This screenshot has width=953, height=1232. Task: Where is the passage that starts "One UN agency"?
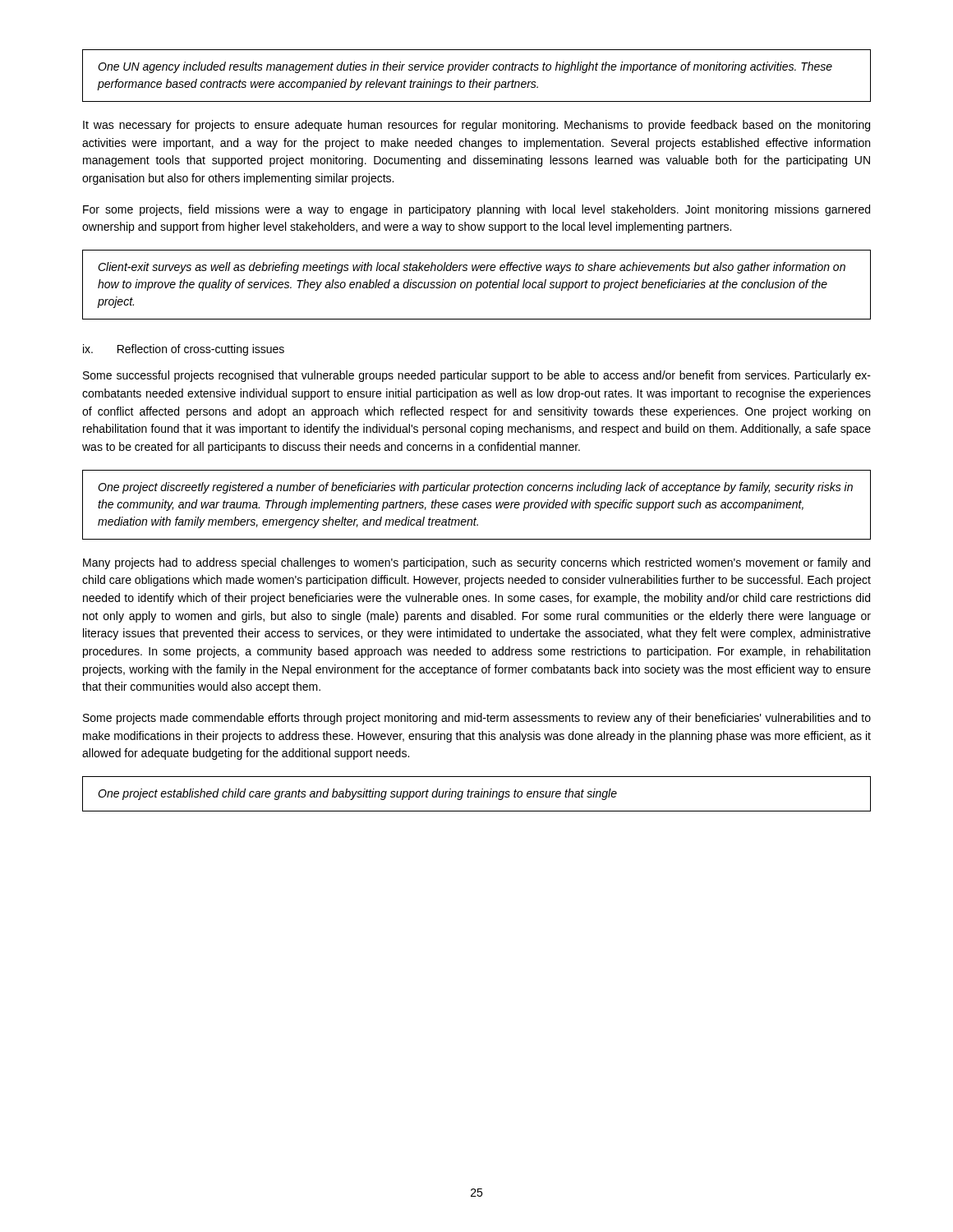point(465,75)
